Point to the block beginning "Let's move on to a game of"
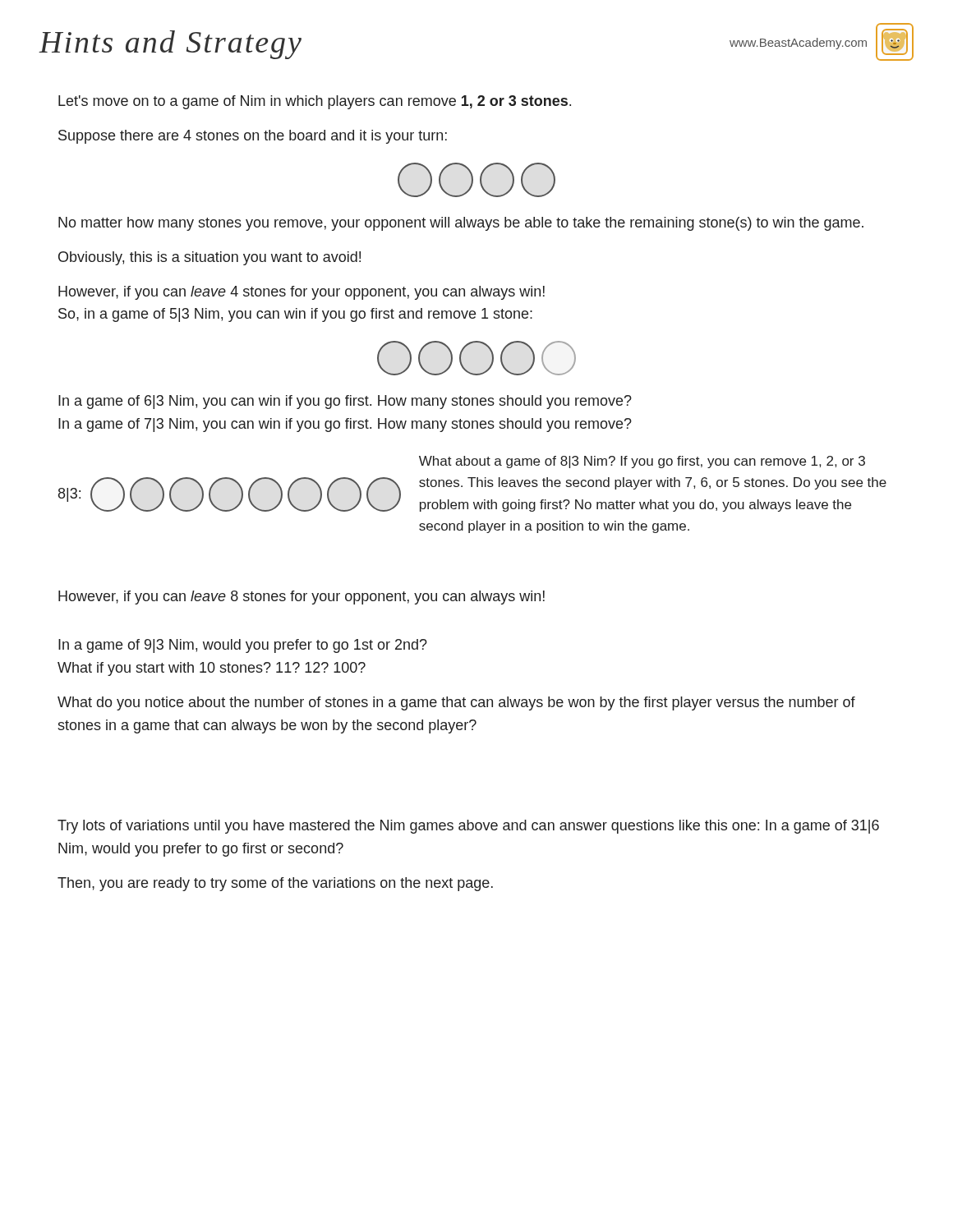 click(315, 101)
